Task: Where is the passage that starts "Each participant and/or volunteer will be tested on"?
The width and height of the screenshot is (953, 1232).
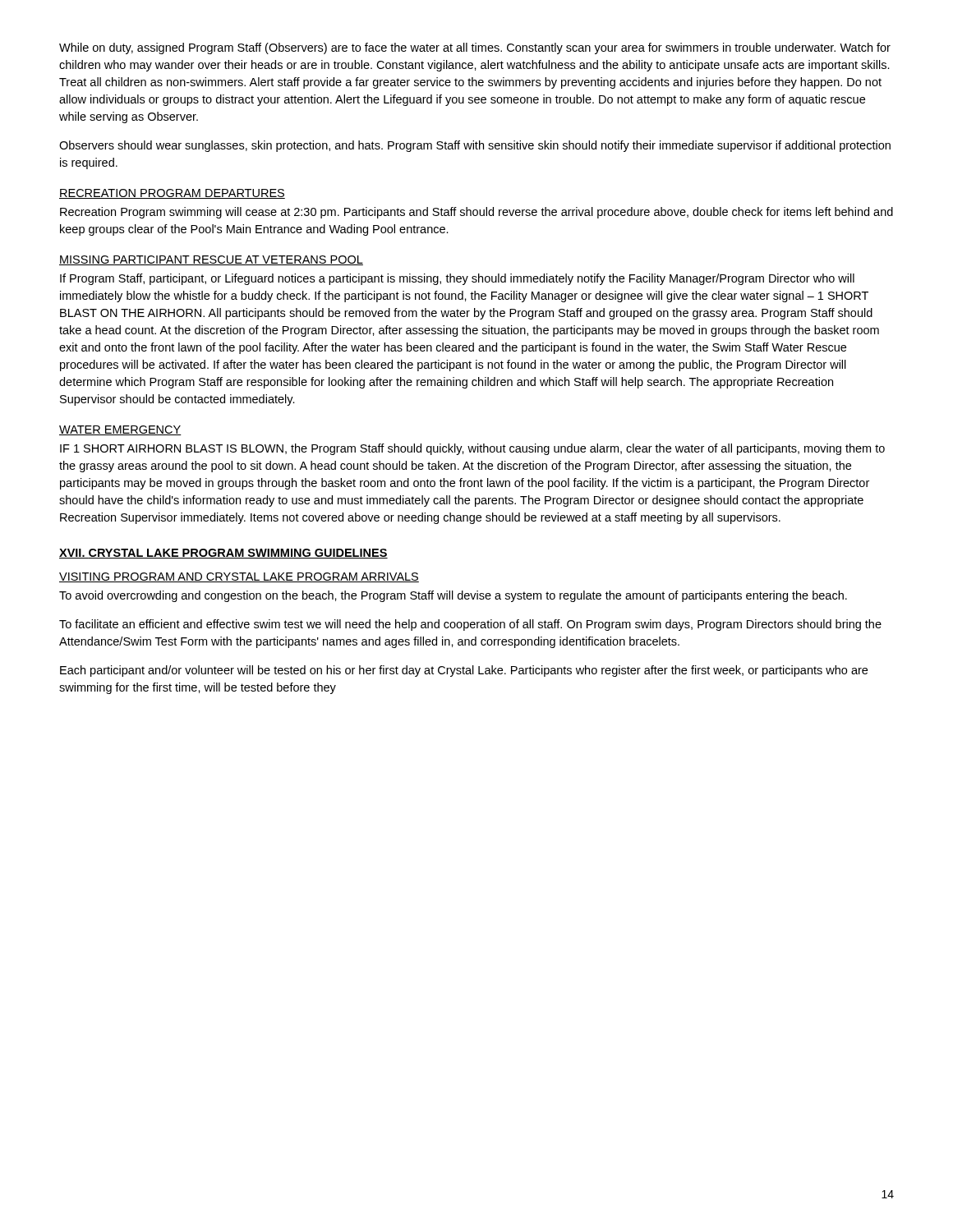Action: tap(464, 679)
